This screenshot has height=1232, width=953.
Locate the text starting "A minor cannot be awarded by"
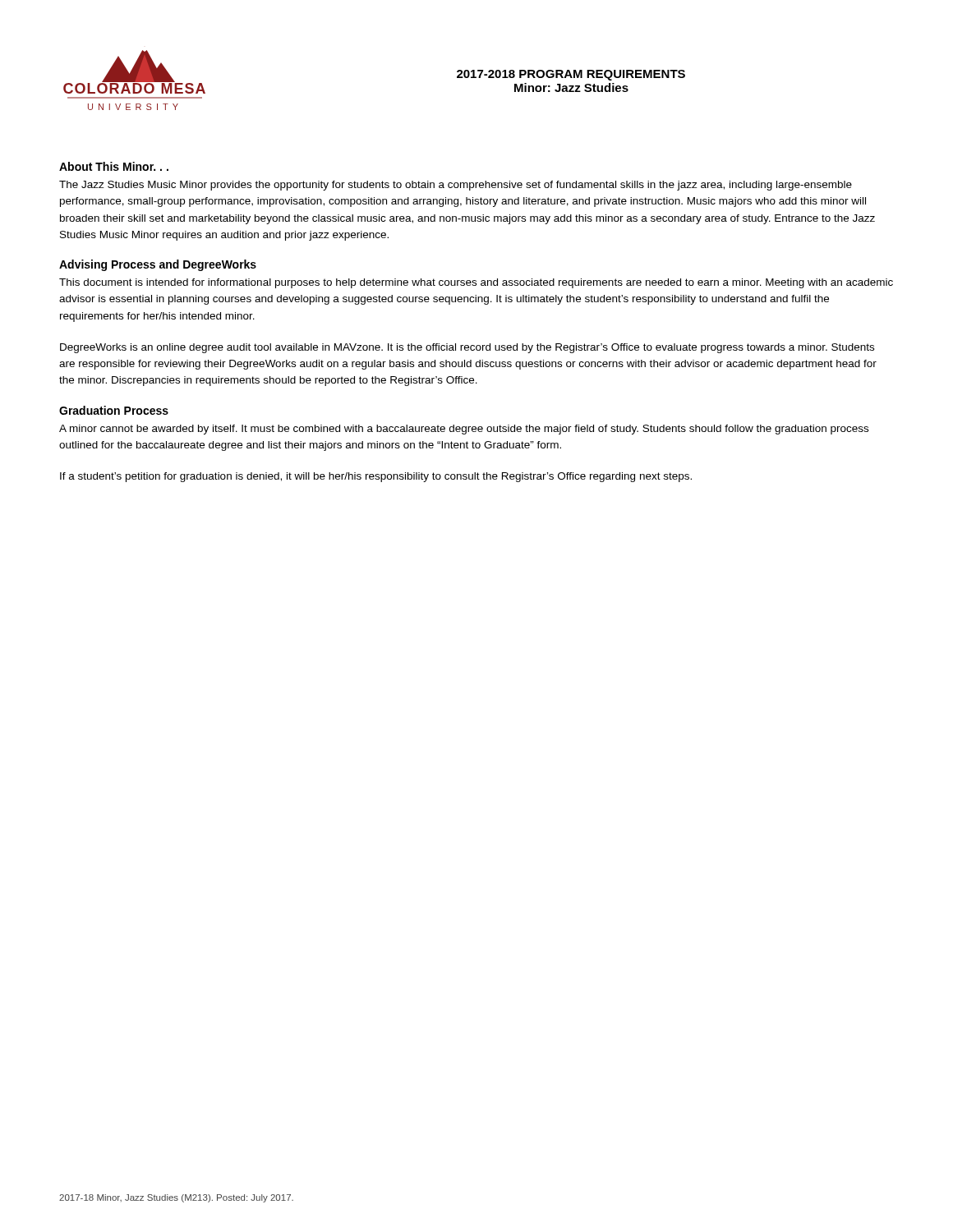[464, 436]
